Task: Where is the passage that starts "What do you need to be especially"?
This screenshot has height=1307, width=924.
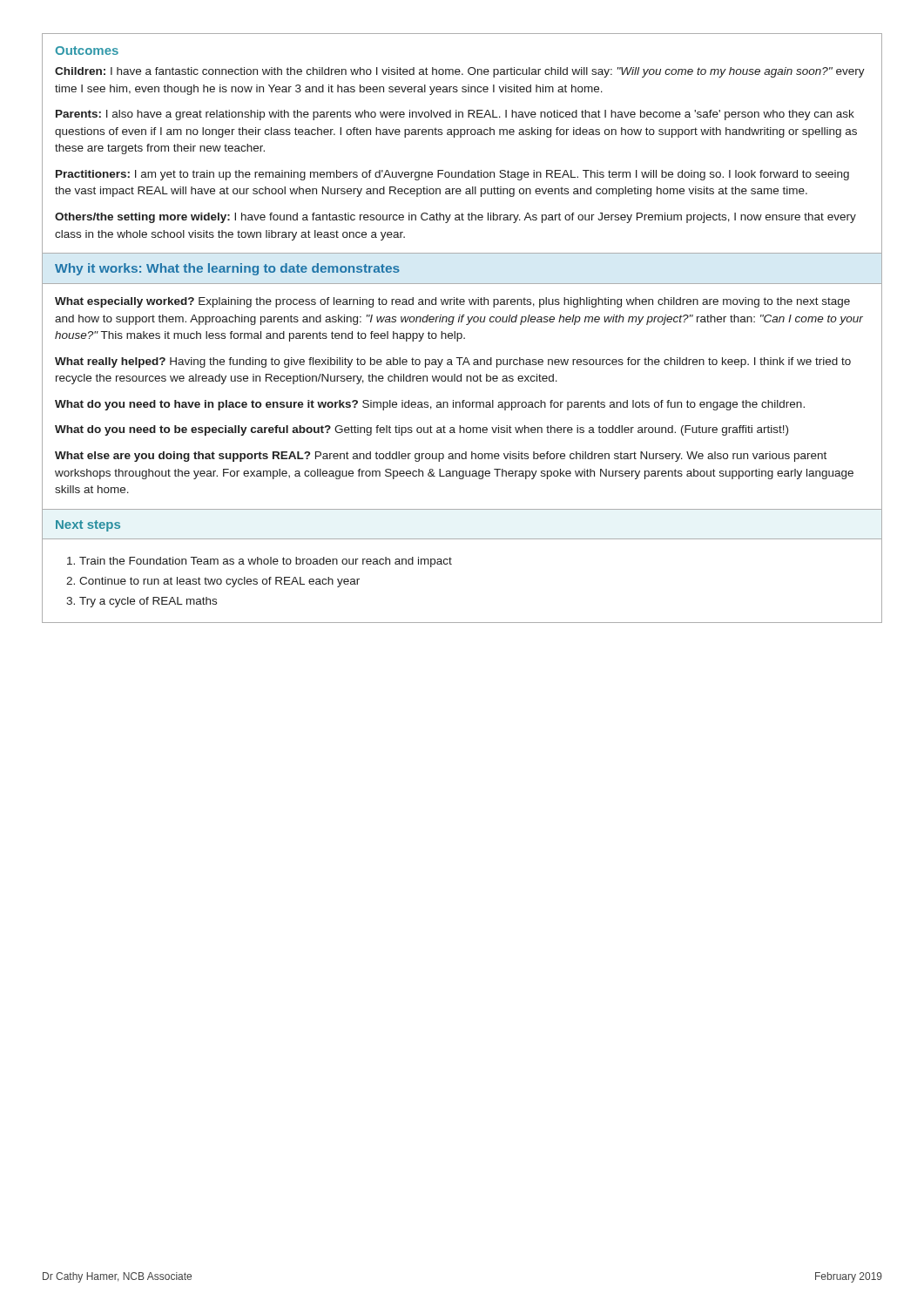Action: pyautogui.click(x=422, y=429)
